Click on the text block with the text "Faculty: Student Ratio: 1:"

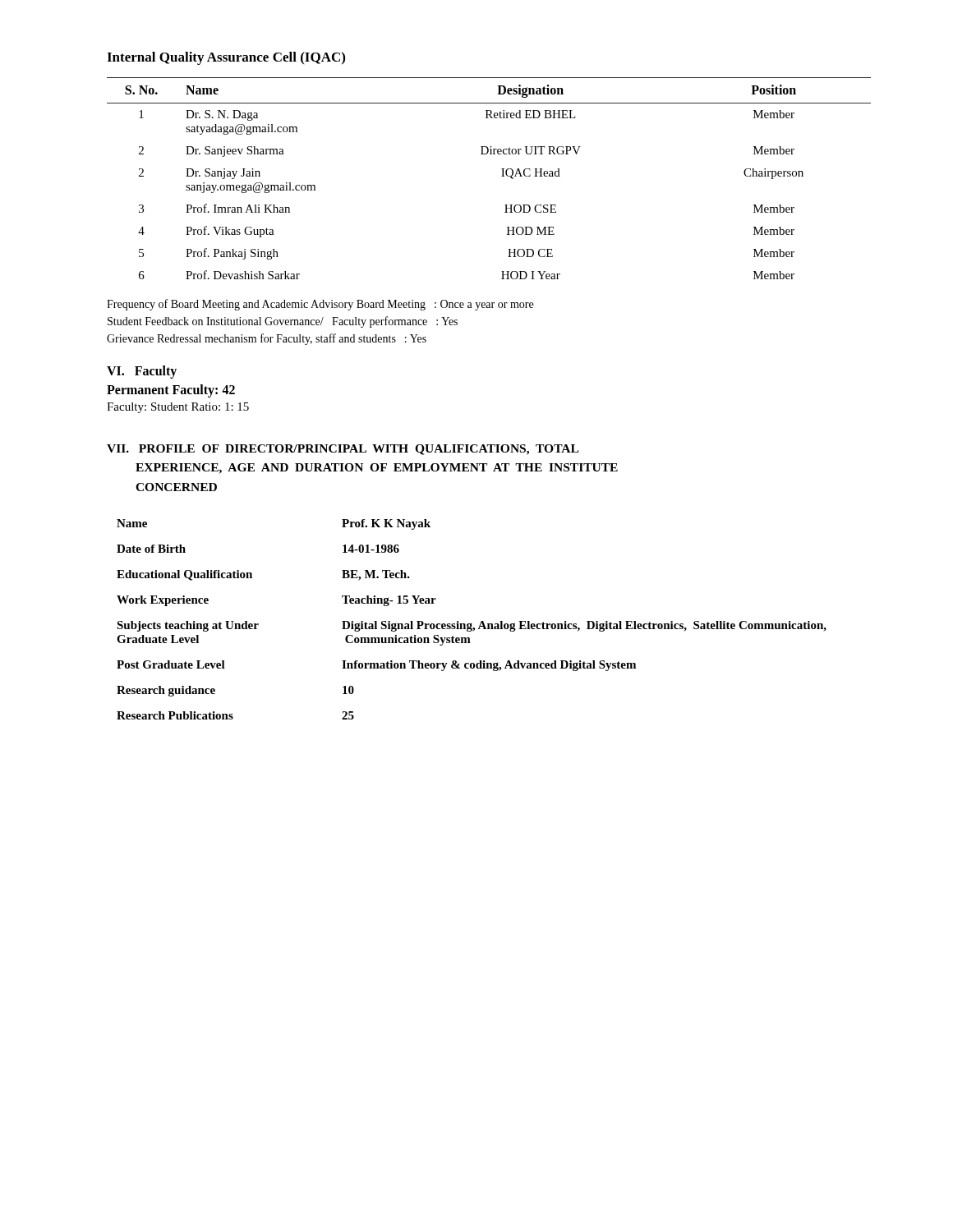click(178, 407)
